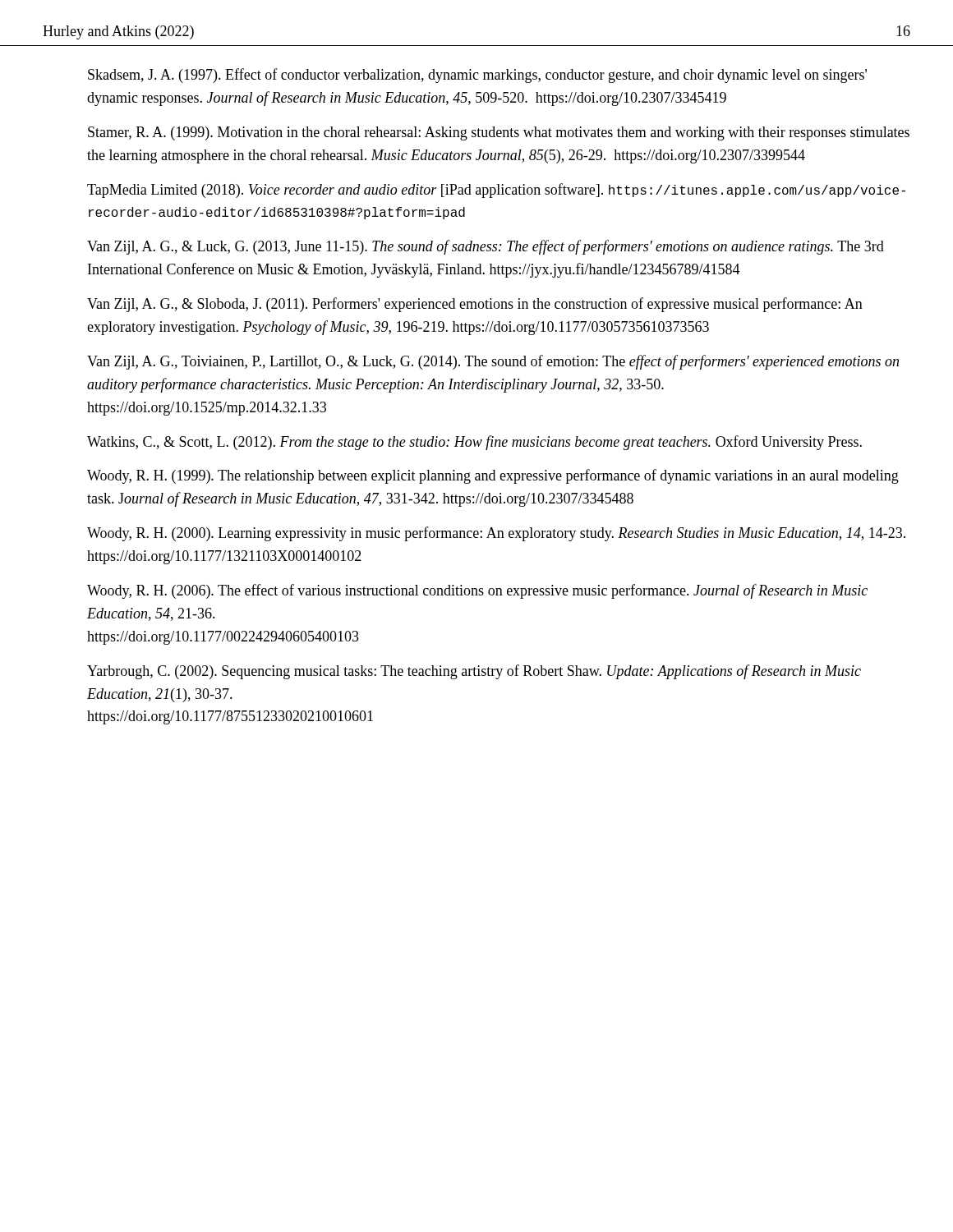This screenshot has width=953, height=1232.
Task: Click the passage that begins "Watkins, C., & Scott,"
Action: [x=476, y=442]
